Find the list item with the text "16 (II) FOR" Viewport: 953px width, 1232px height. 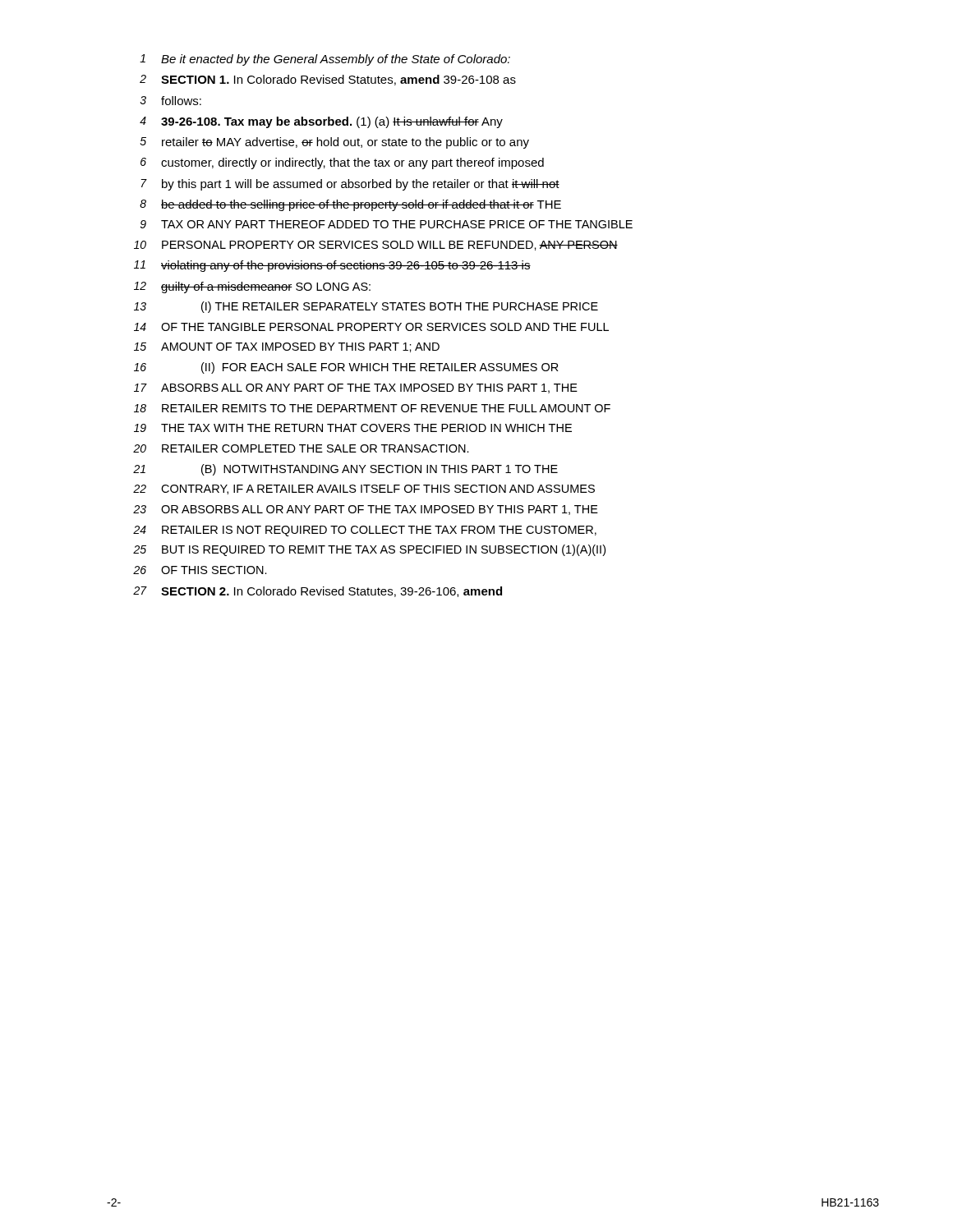pos(493,368)
